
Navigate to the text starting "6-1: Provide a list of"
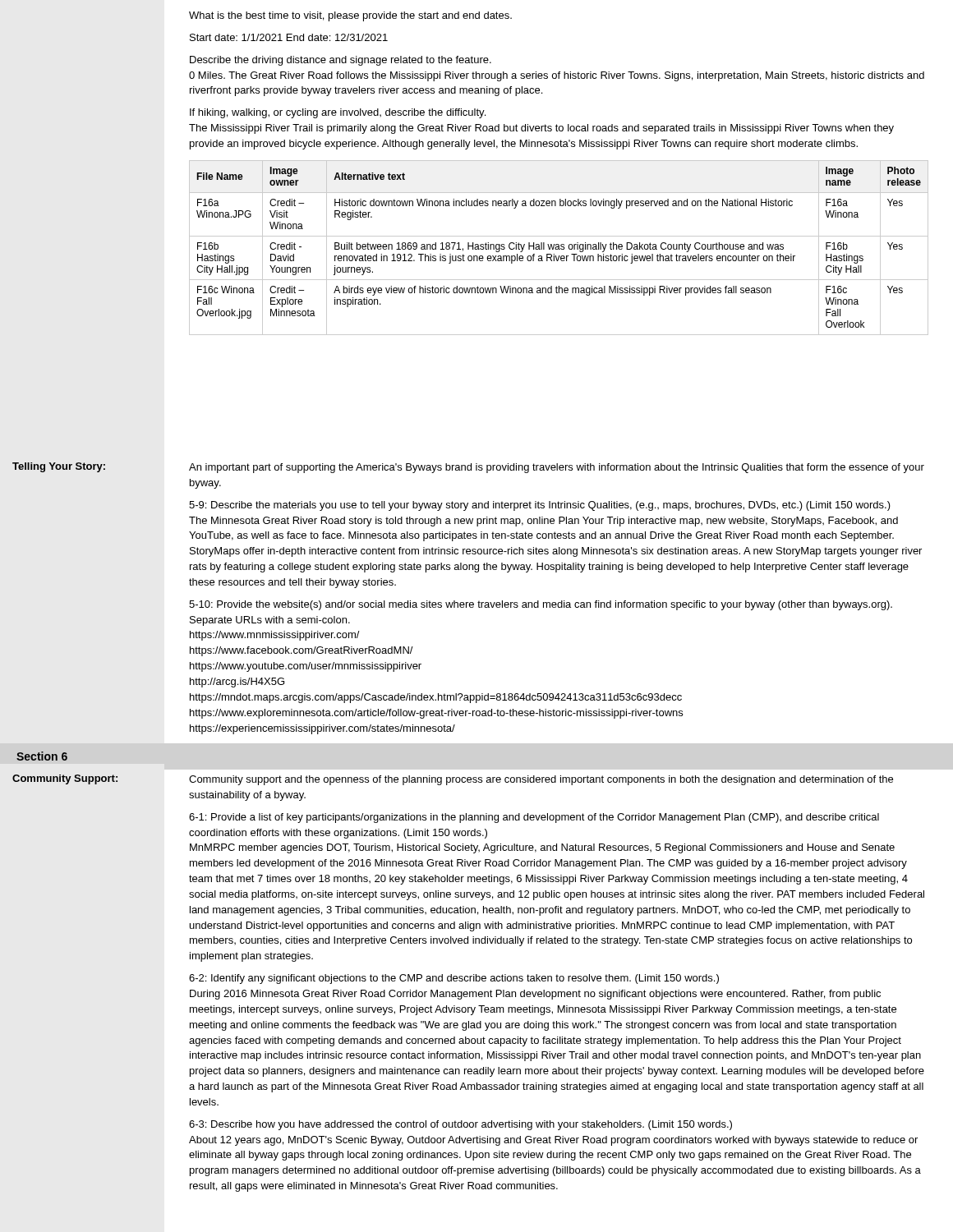(x=557, y=886)
